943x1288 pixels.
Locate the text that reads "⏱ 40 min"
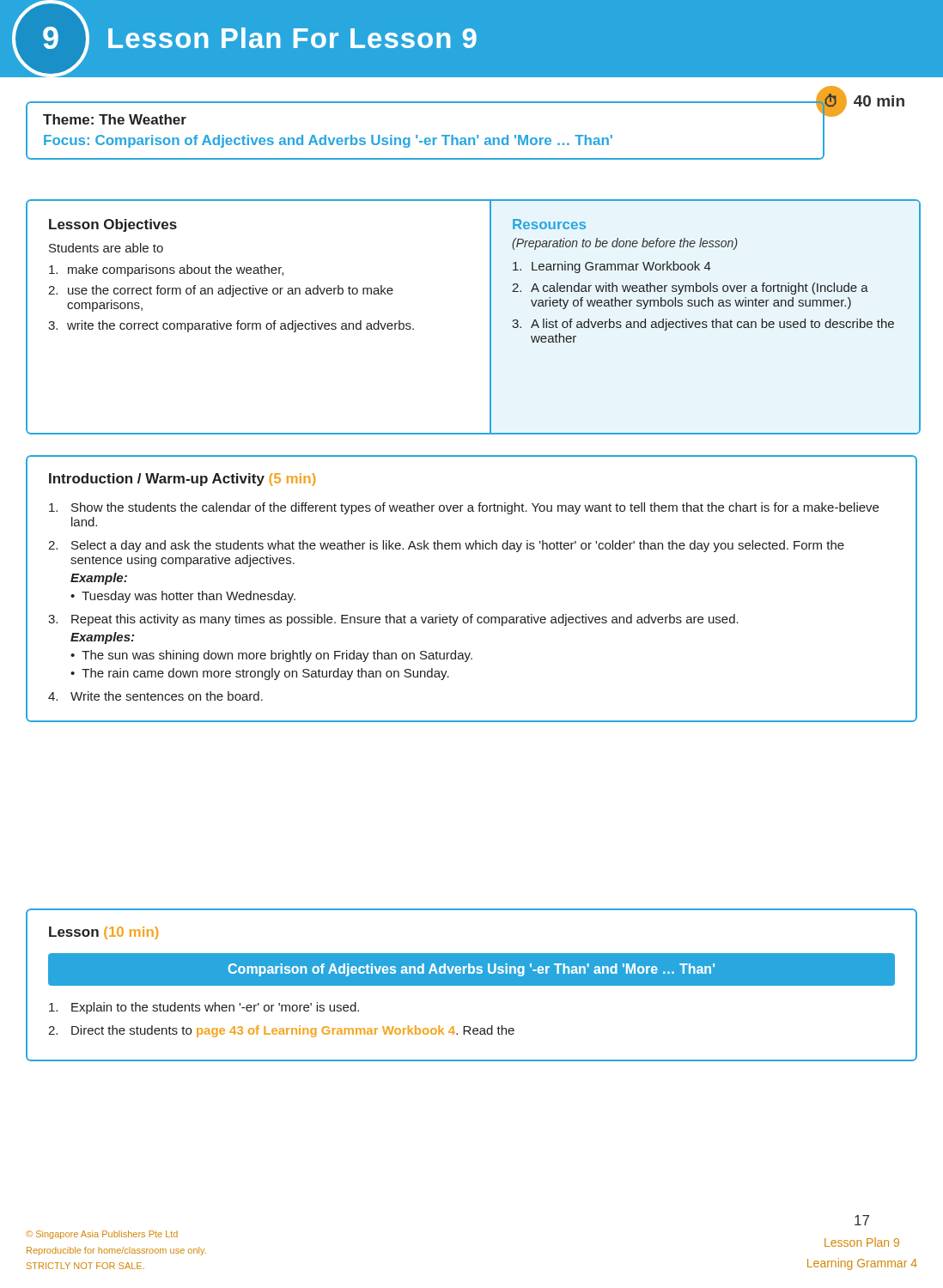[860, 101]
